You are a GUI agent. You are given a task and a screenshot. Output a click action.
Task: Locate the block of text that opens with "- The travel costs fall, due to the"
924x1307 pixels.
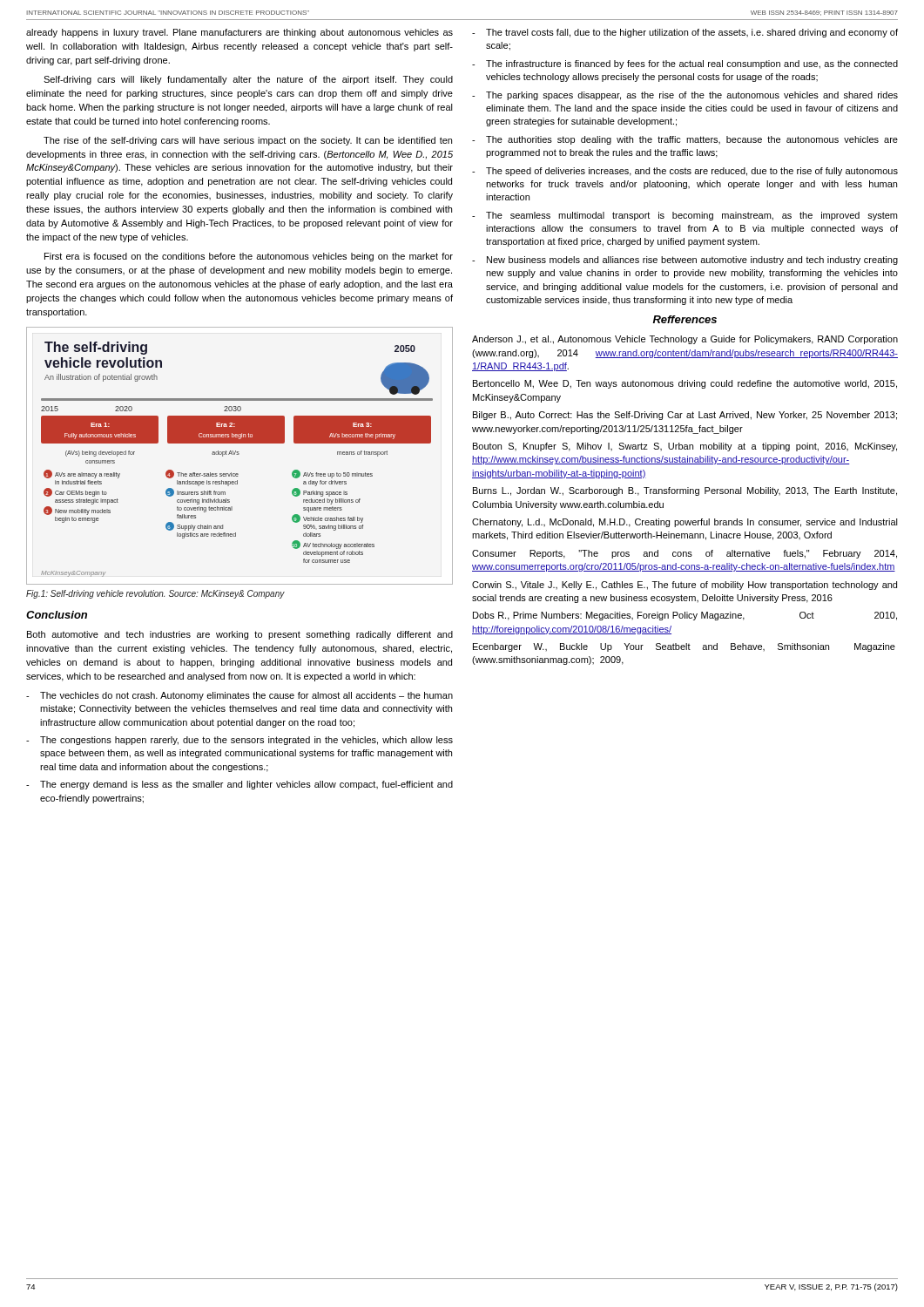(685, 40)
